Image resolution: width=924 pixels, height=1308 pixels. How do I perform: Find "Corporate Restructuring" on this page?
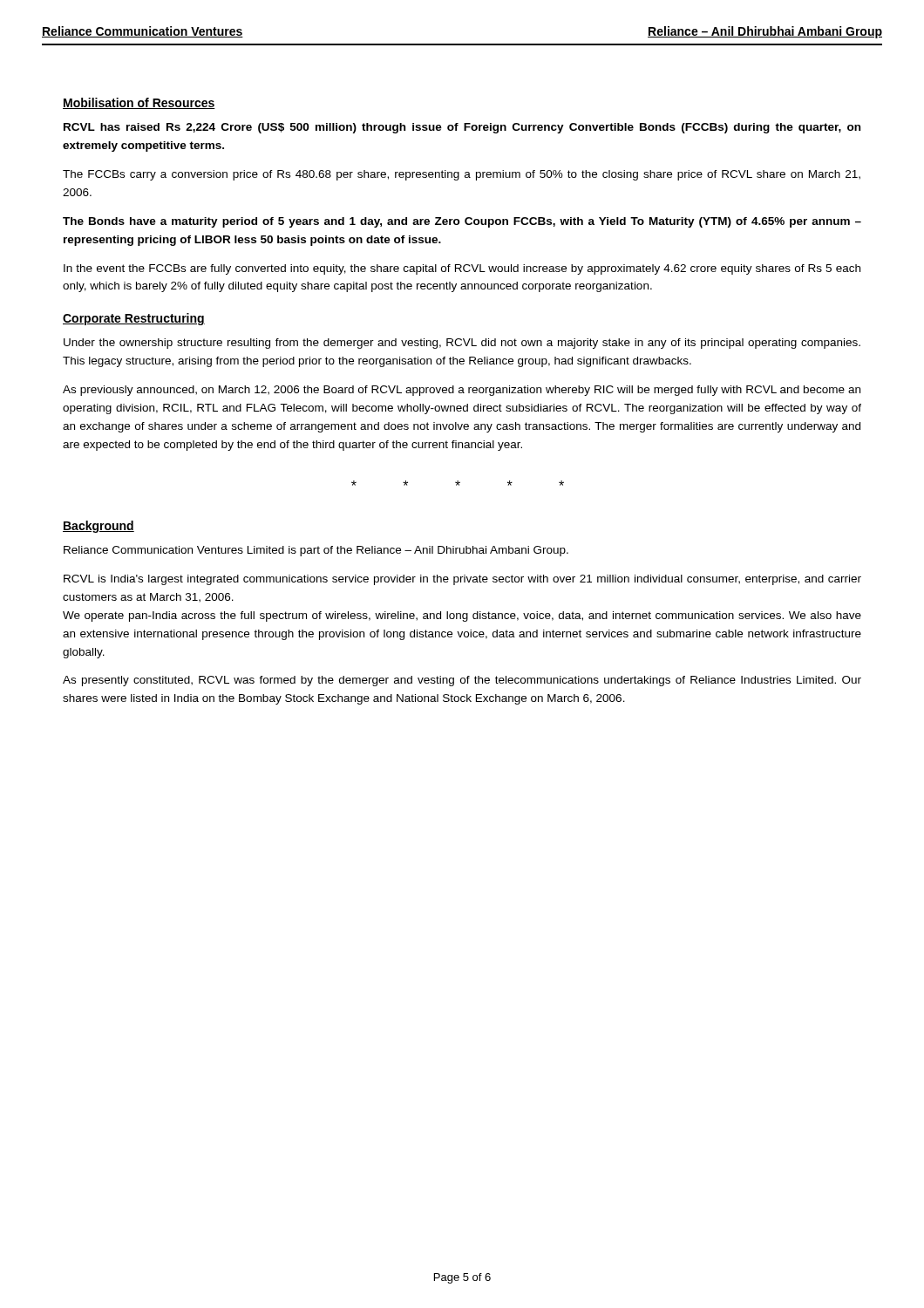pyautogui.click(x=134, y=319)
